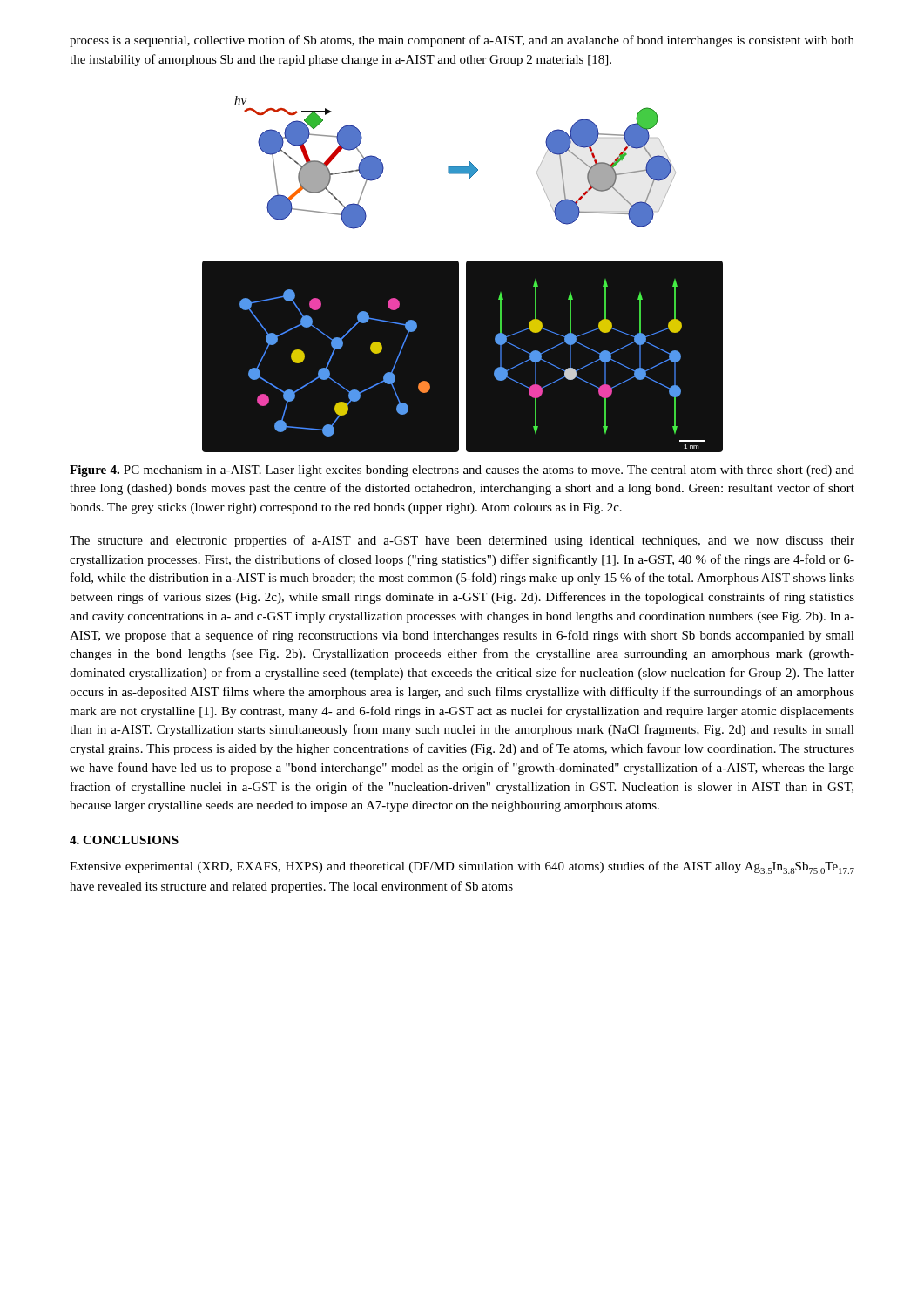Point to the block beginning "The structure and electronic"

(x=462, y=673)
